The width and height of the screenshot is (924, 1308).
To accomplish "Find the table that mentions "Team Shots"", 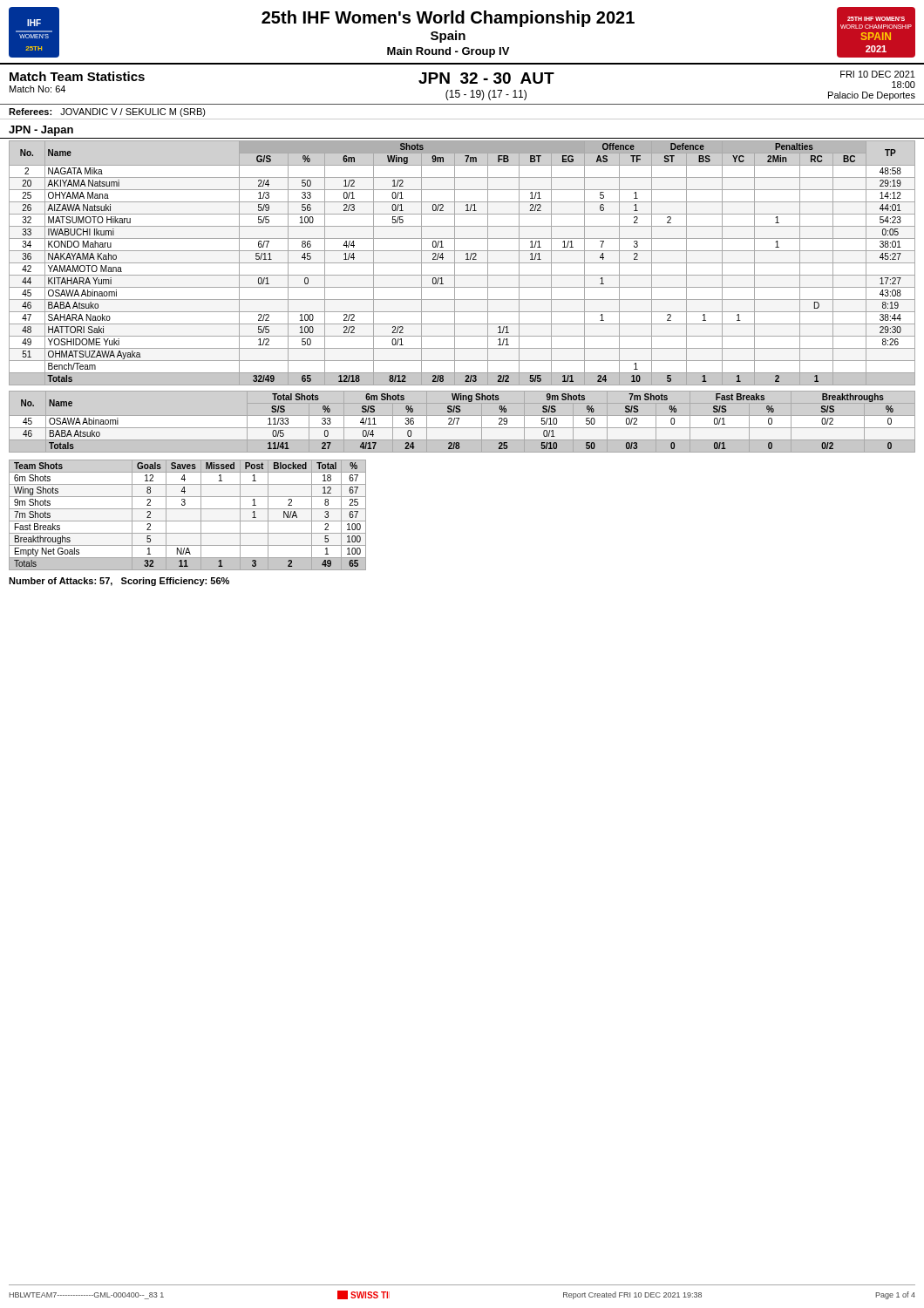I will [x=462, y=515].
